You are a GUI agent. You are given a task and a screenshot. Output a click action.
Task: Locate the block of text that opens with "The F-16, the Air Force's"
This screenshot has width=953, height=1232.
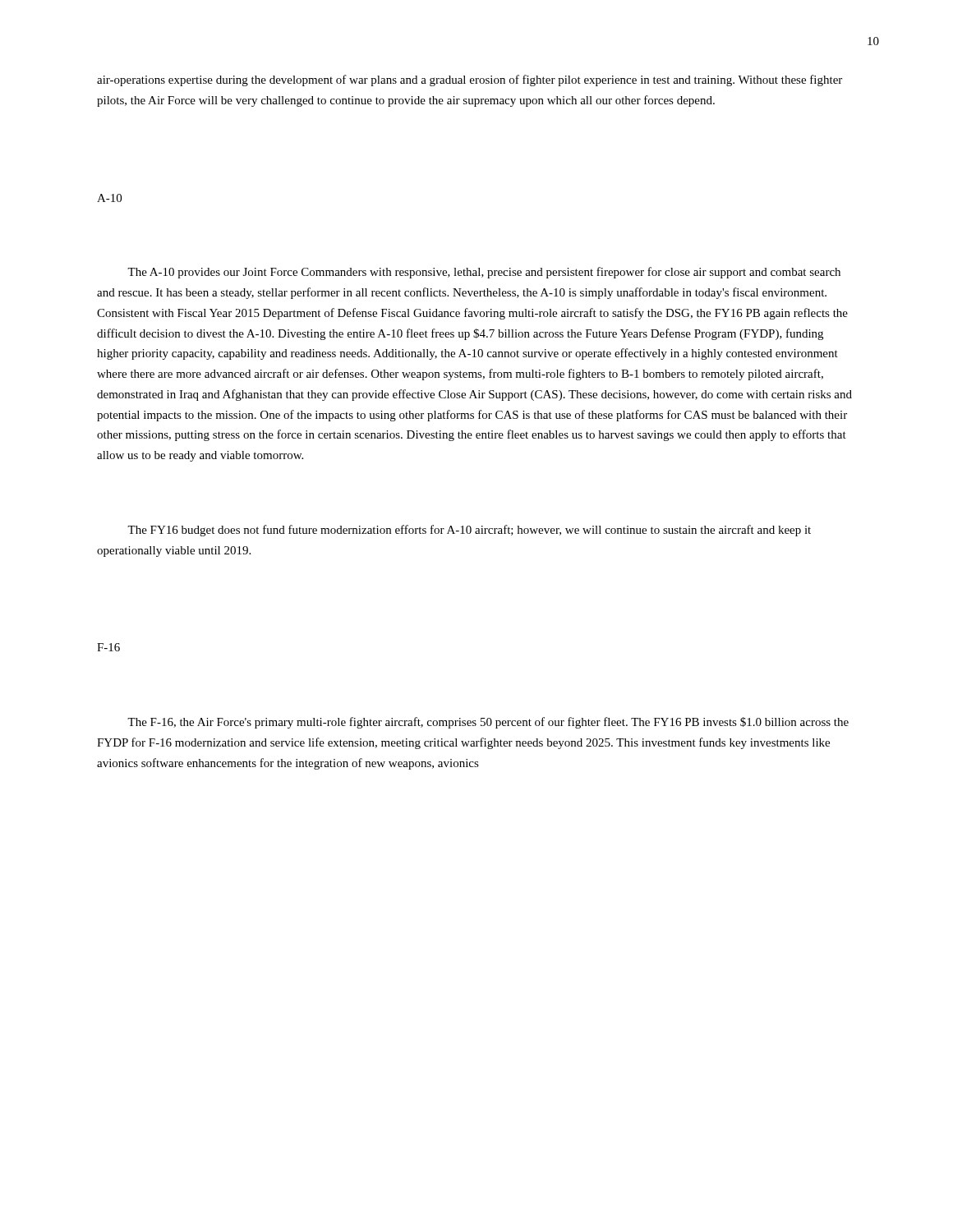tap(476, 743)
